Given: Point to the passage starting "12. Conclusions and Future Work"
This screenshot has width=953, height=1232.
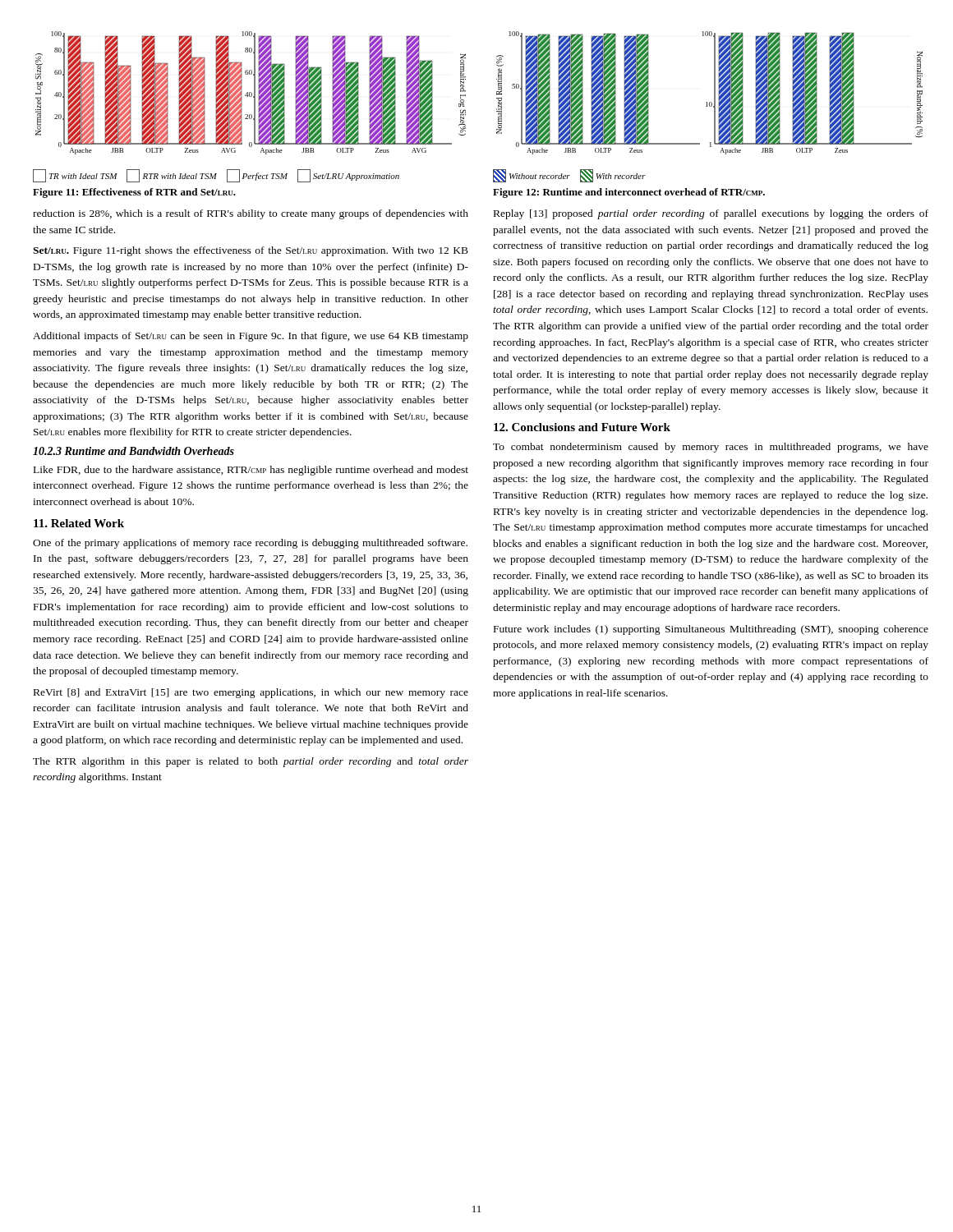Looking at the screenshot, I should [582, 427].
